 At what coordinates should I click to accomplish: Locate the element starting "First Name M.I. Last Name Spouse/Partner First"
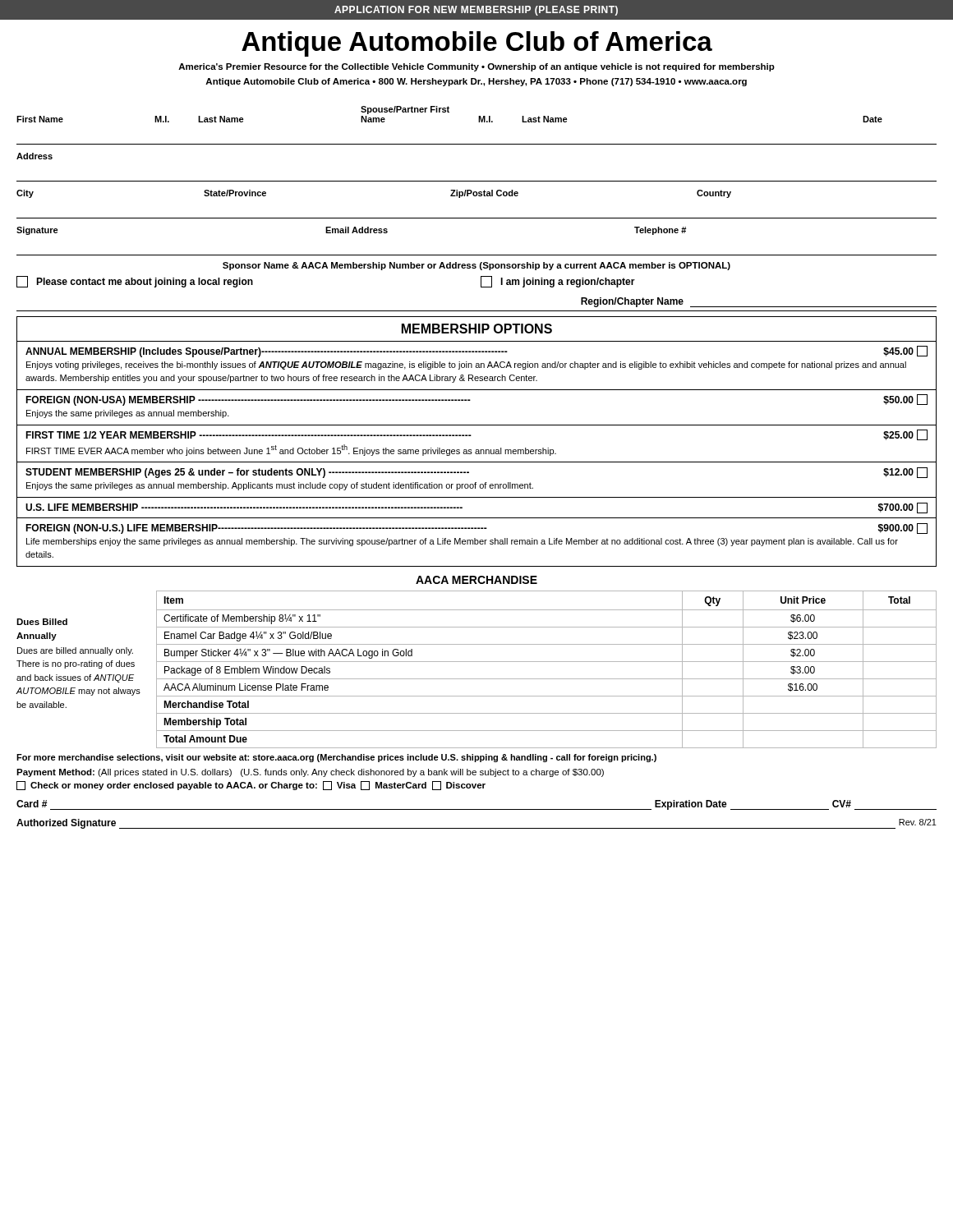(476, 123)
